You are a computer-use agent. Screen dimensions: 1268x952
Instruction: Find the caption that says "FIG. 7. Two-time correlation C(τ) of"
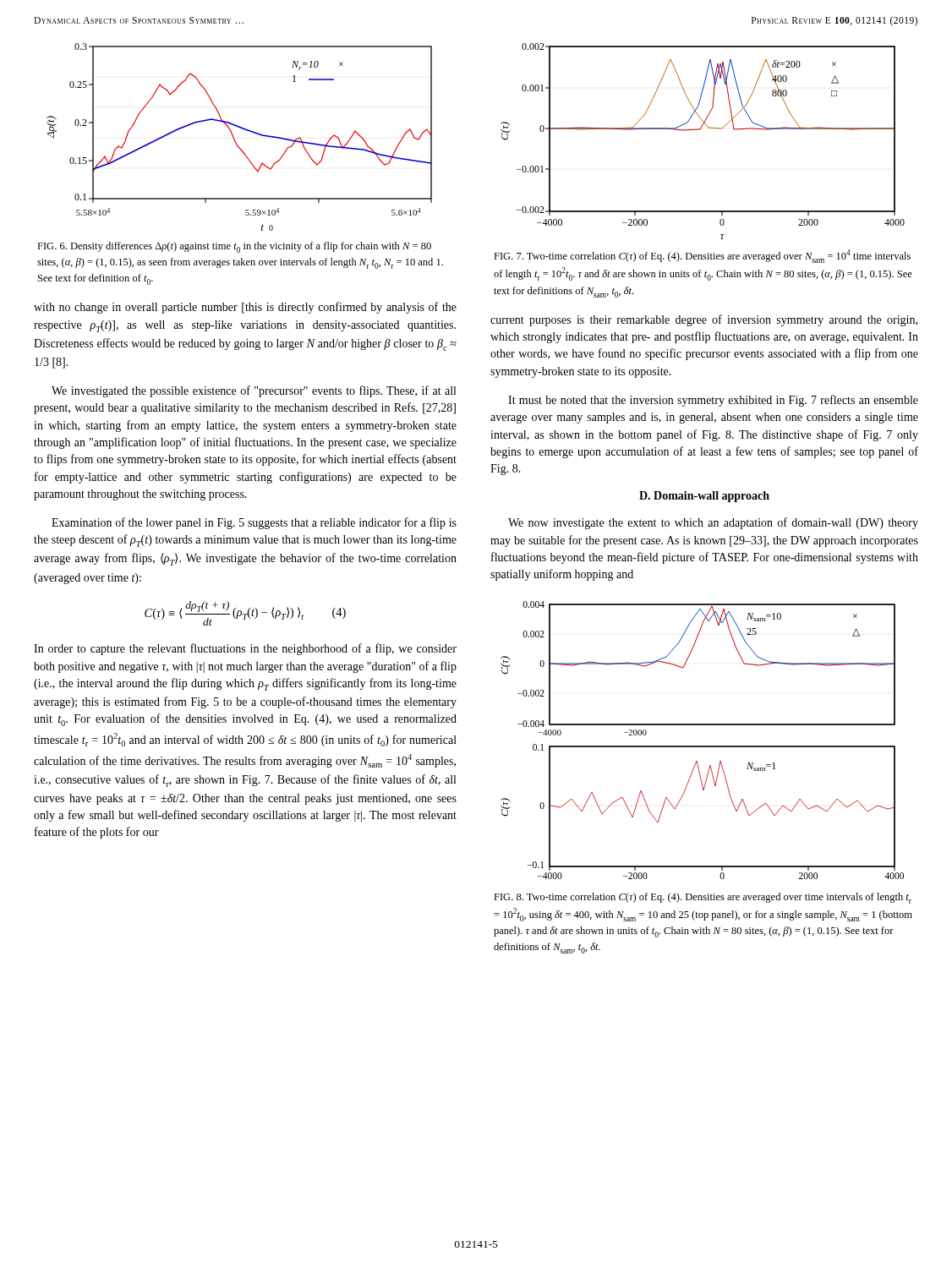click(703, 274)
